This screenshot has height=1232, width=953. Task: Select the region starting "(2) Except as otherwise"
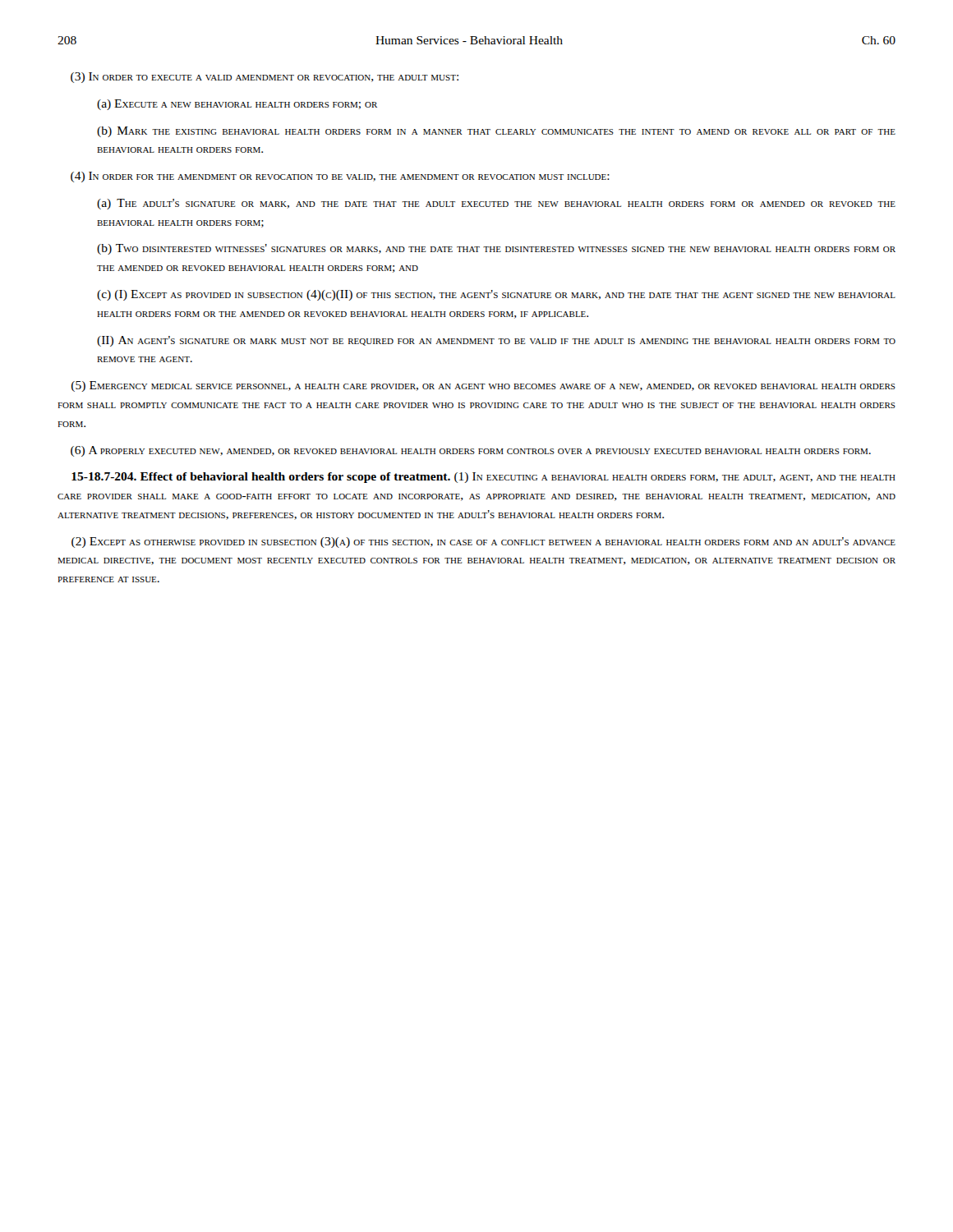(x=476, y=559)
